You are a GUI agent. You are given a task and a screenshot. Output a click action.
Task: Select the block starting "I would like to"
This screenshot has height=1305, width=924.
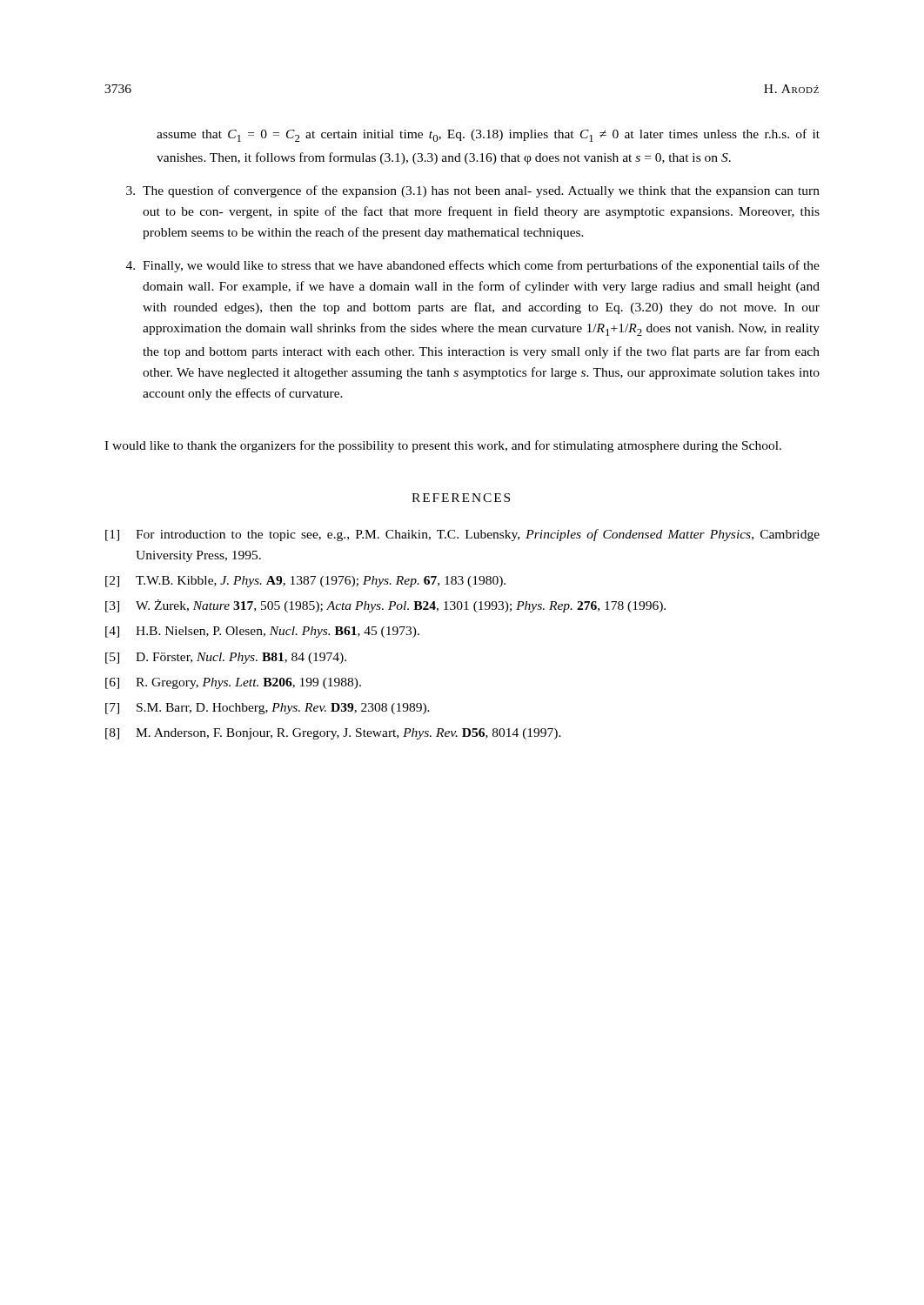pyautogui.click(x=443, y=445)
